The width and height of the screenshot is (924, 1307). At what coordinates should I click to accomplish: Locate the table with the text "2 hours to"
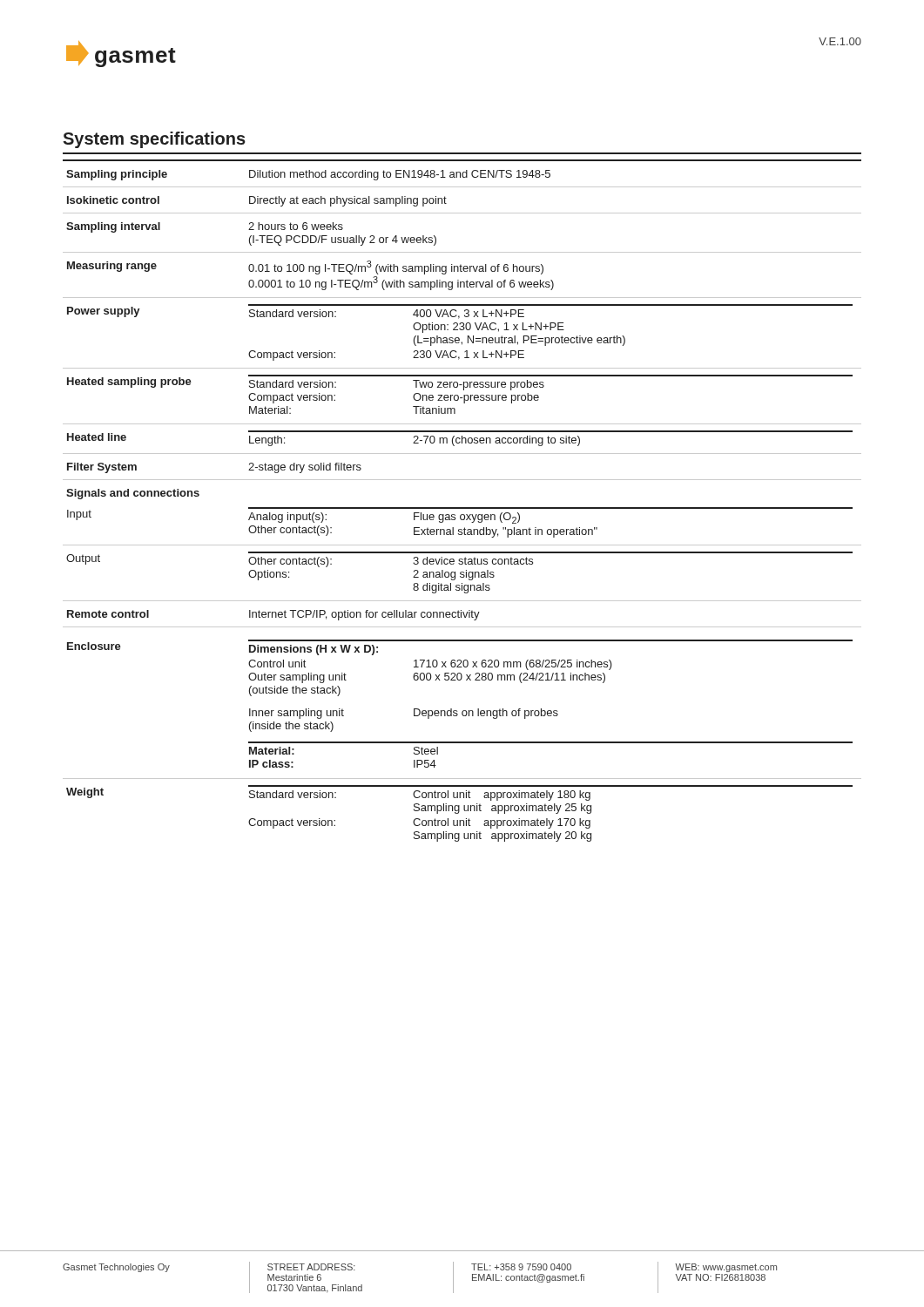pyautogui.click(x=462, y=504)
